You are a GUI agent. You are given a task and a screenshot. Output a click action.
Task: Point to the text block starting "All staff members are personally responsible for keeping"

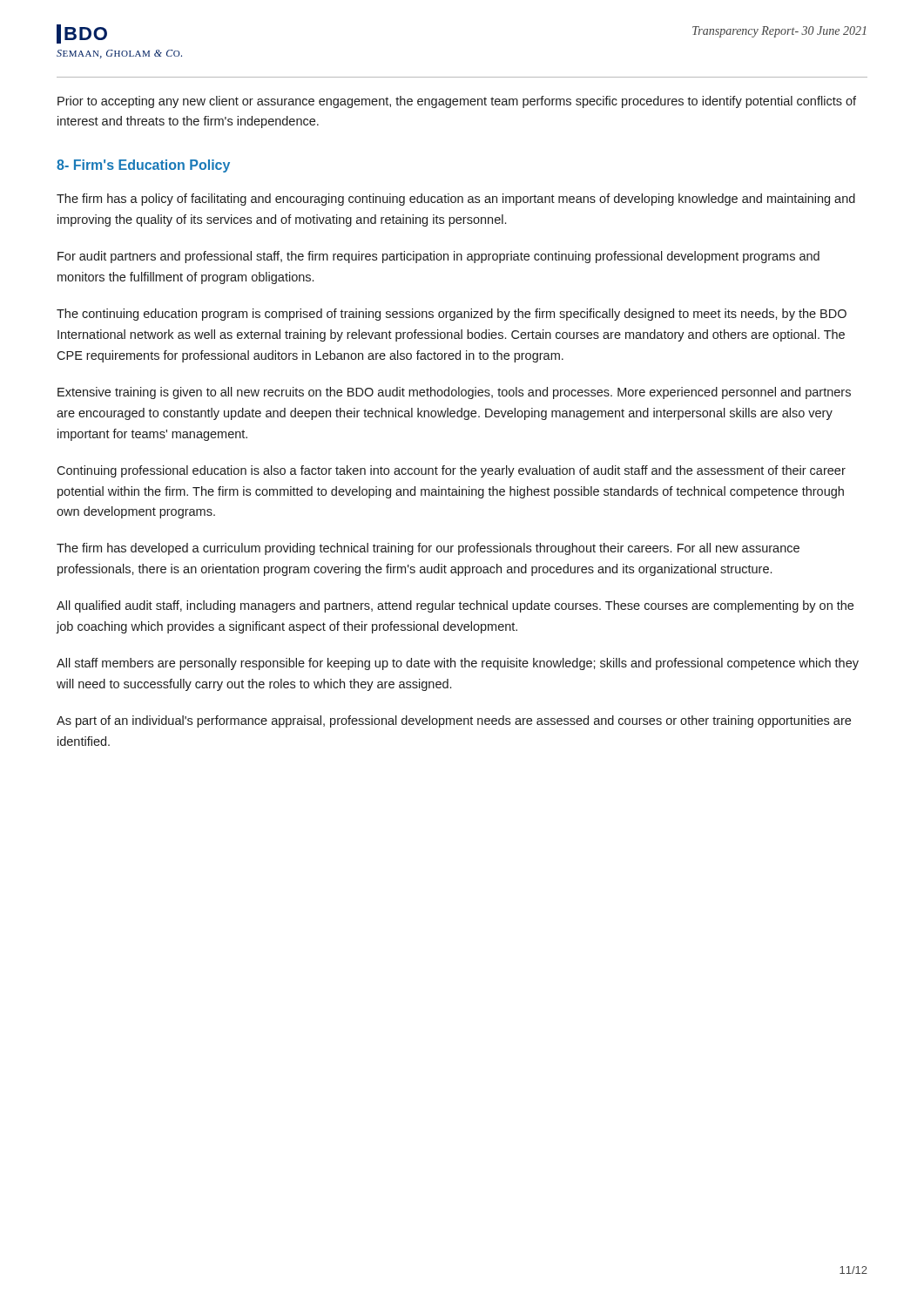(x=458, y=673)
